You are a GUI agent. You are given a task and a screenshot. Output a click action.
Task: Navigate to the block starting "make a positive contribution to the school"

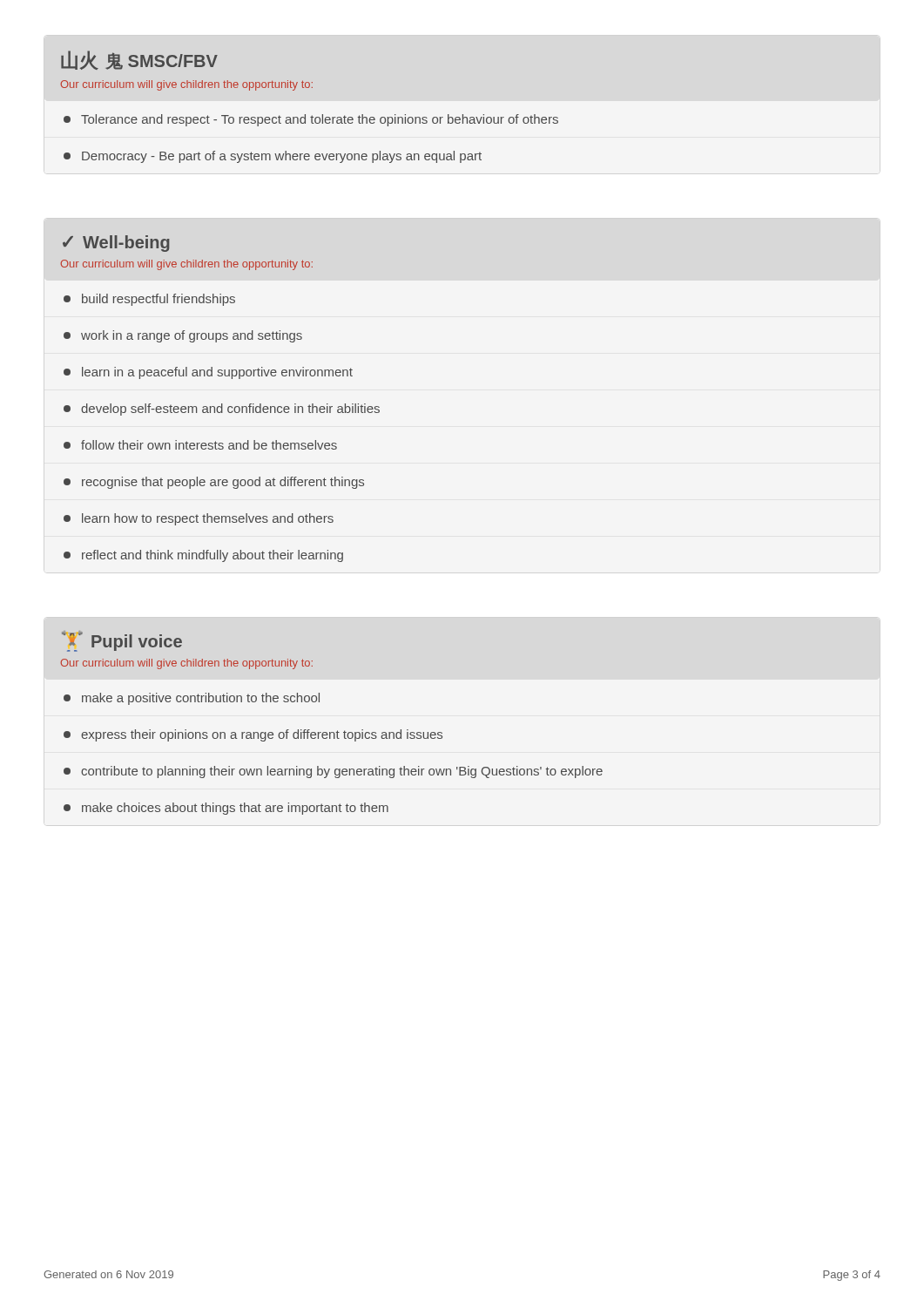click(192, 697)
